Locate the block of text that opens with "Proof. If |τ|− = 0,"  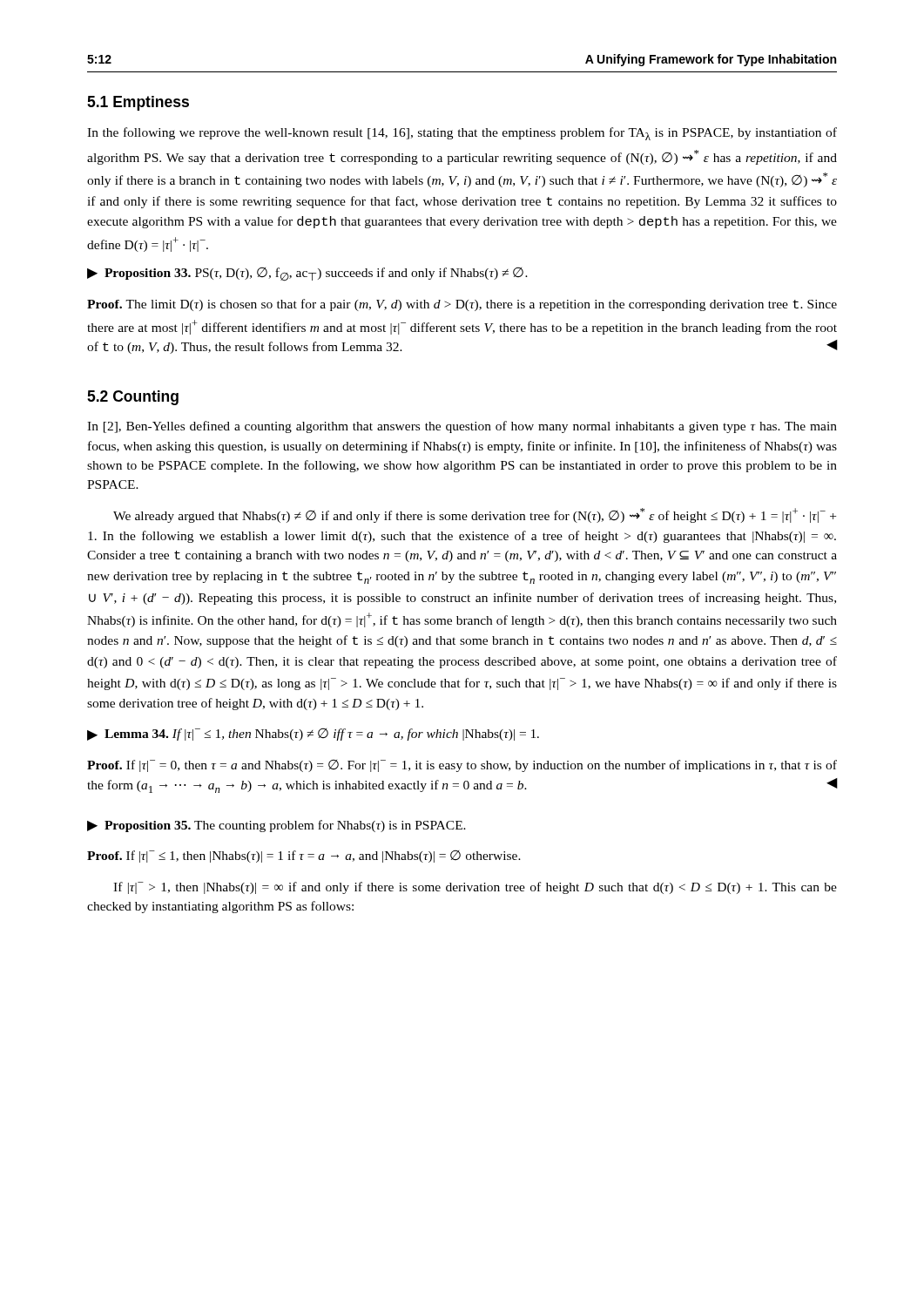tap(462, 780)
